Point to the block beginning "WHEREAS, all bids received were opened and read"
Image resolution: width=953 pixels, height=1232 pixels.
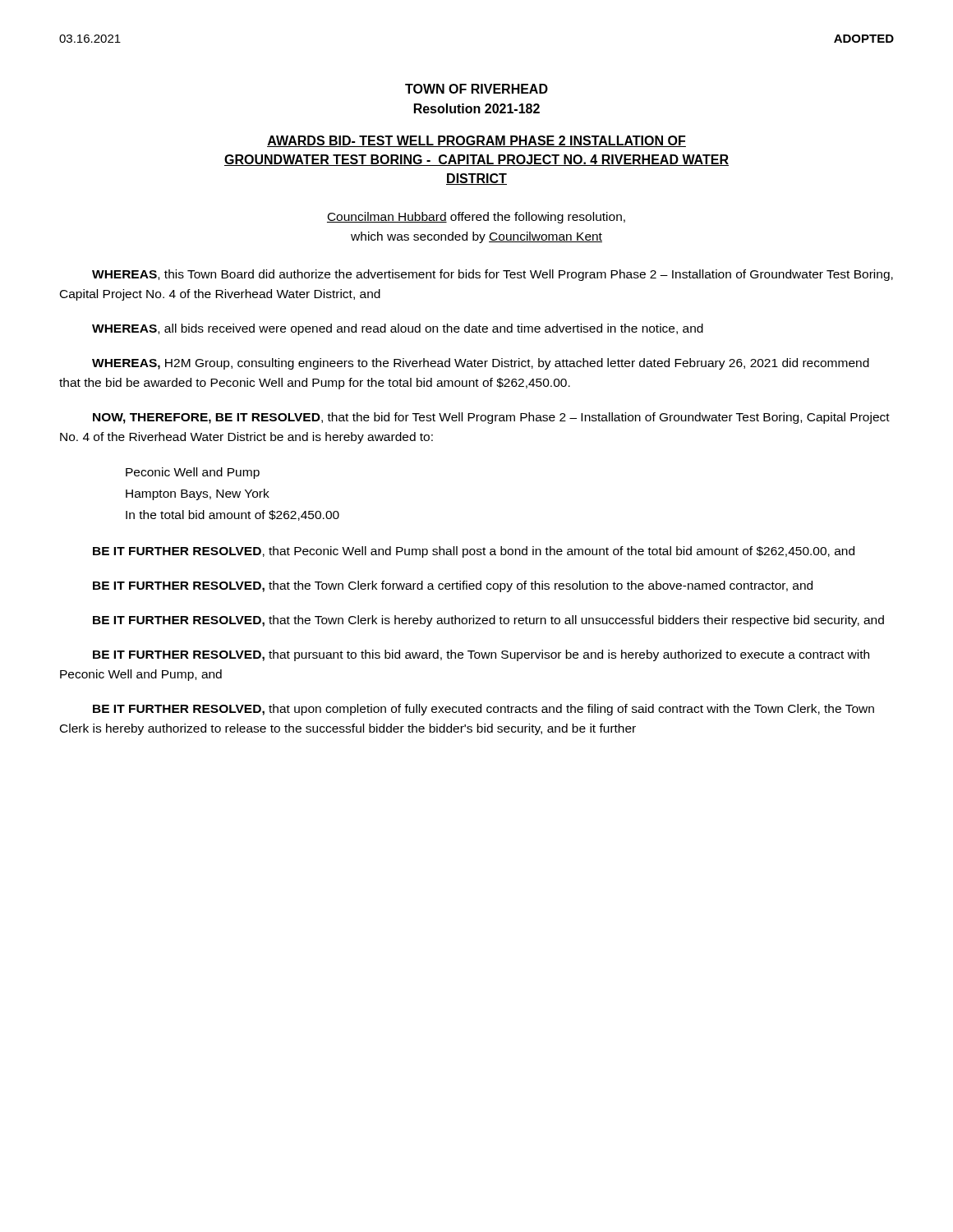click(x=398, y=328)
